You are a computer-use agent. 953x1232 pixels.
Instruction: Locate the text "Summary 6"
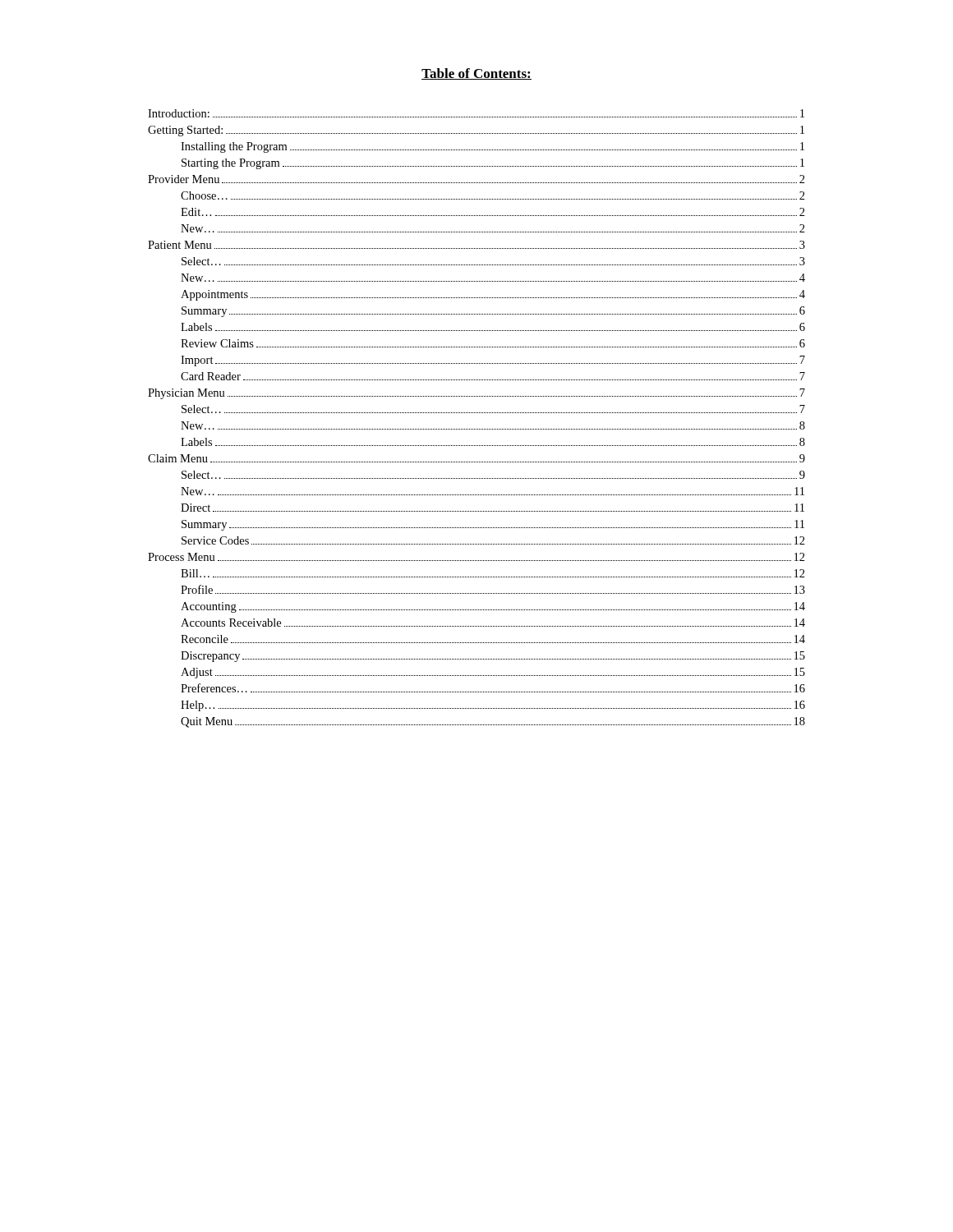coord(493,311)
